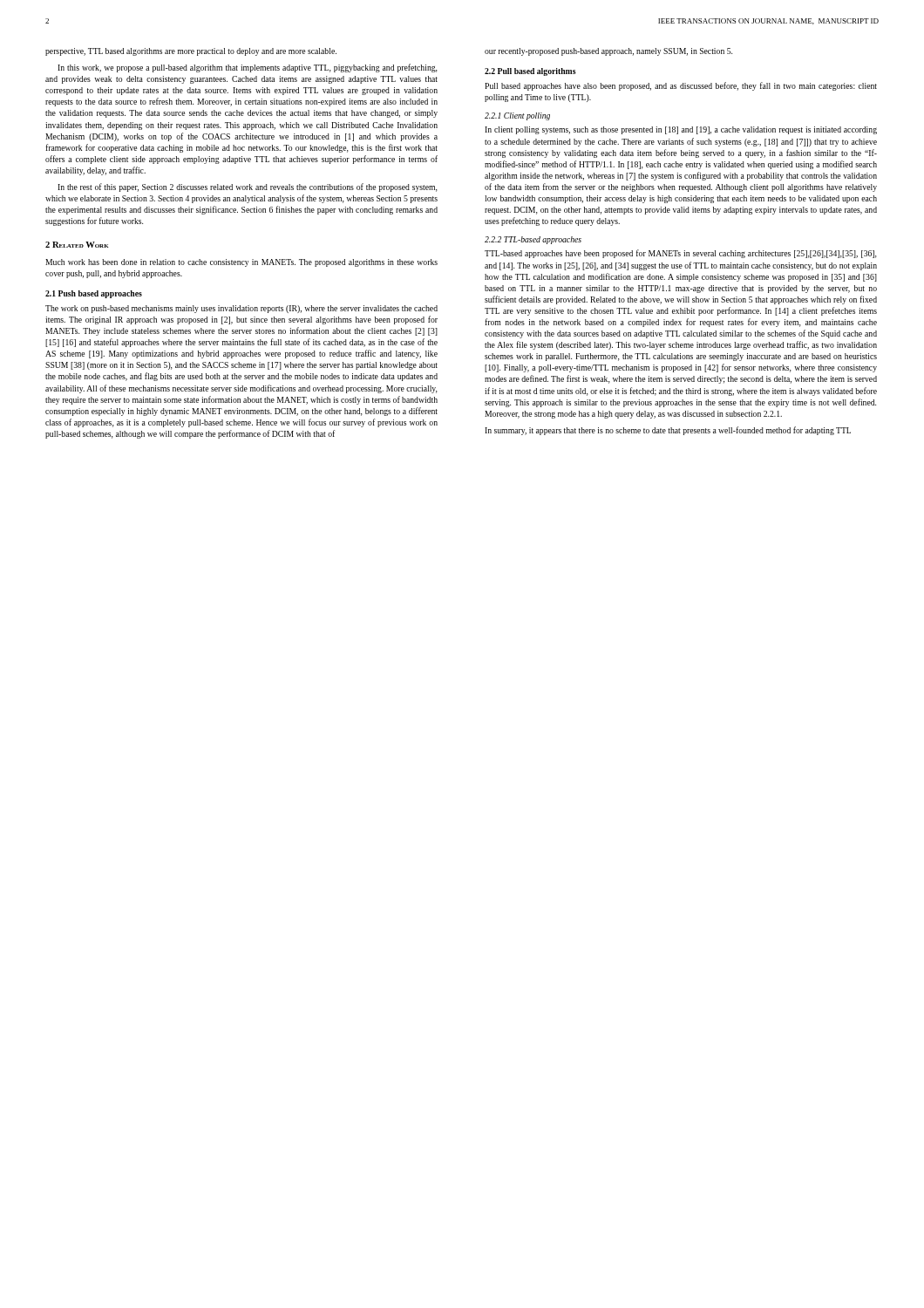Select the passage starting "In this work, we propose a"
The width and height of the screenshot is (924, 1308).
pyautogui.click(x=241, y=119)
